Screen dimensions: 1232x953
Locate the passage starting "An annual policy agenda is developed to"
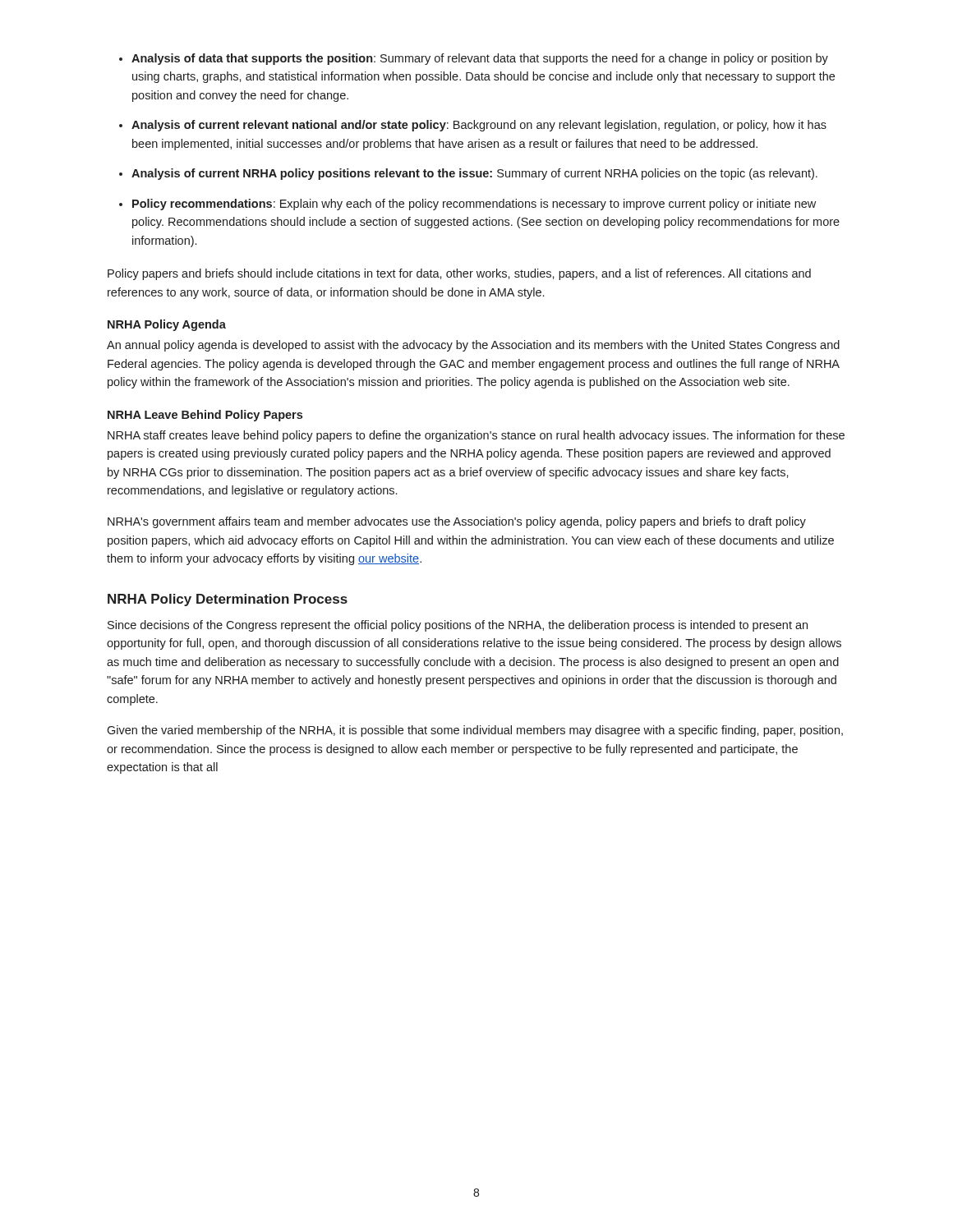point(473,364)
